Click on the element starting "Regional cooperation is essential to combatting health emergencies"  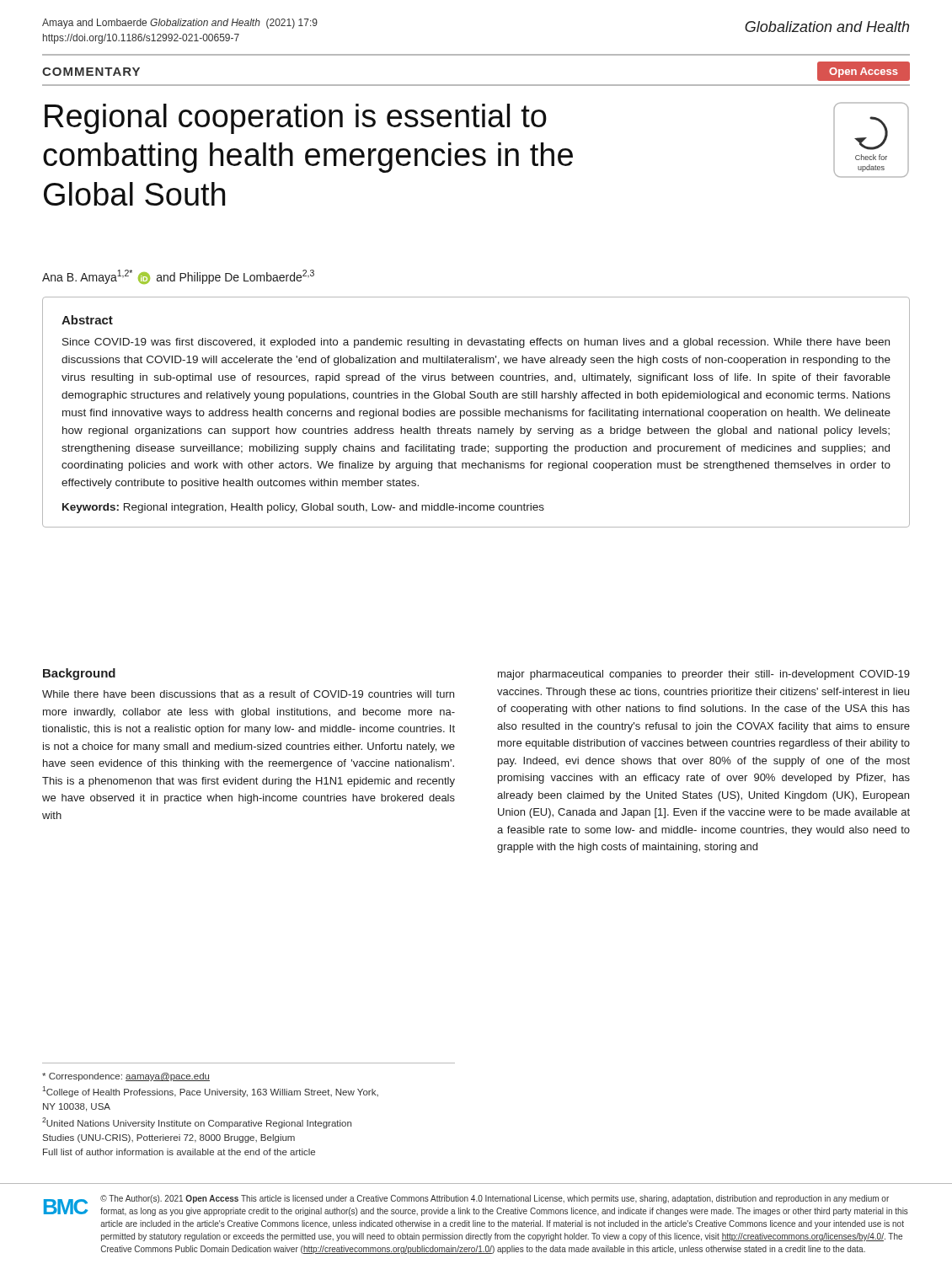pyautogui.click(x=409, y=156)
